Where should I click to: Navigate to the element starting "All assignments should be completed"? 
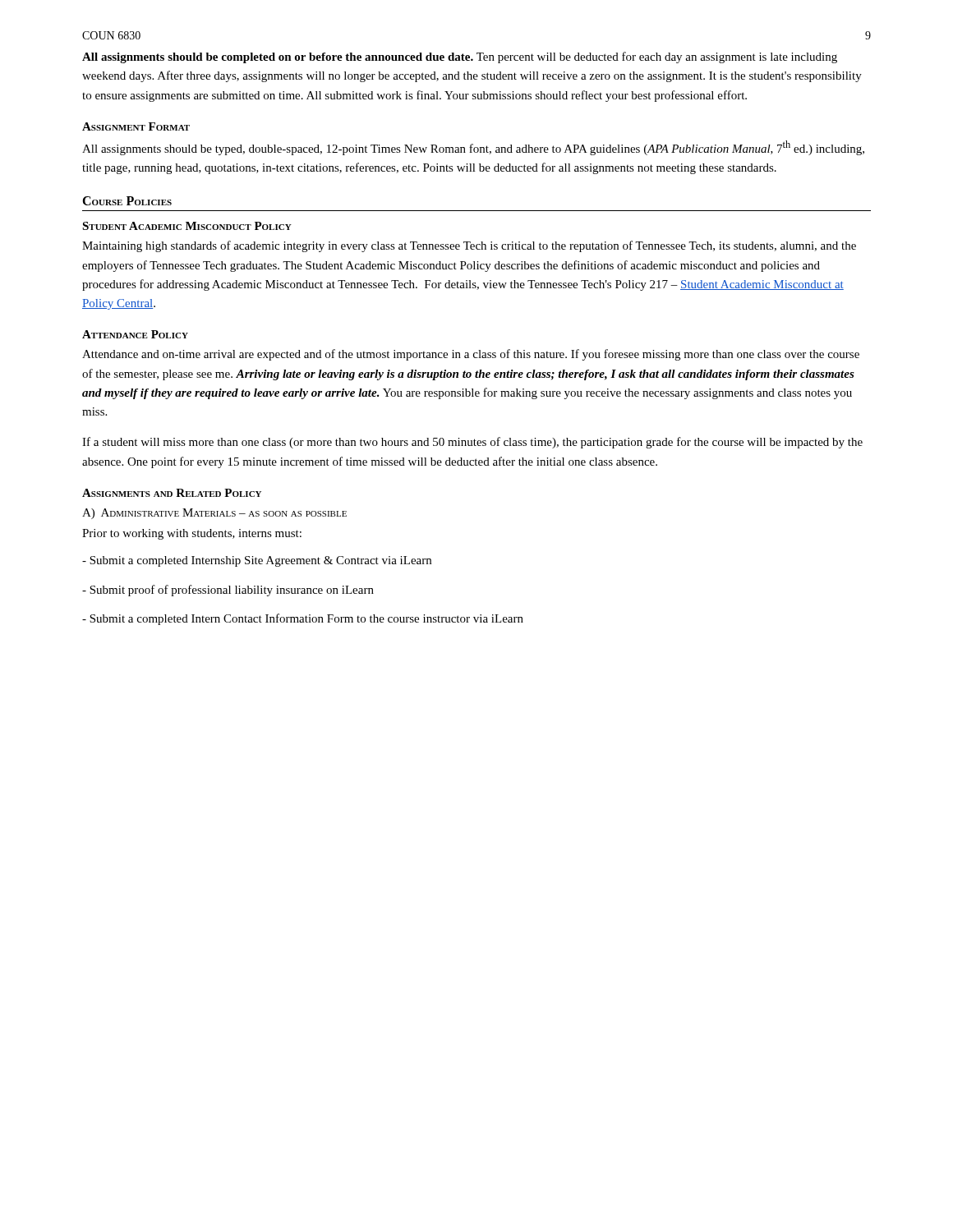tap(472, 76)
